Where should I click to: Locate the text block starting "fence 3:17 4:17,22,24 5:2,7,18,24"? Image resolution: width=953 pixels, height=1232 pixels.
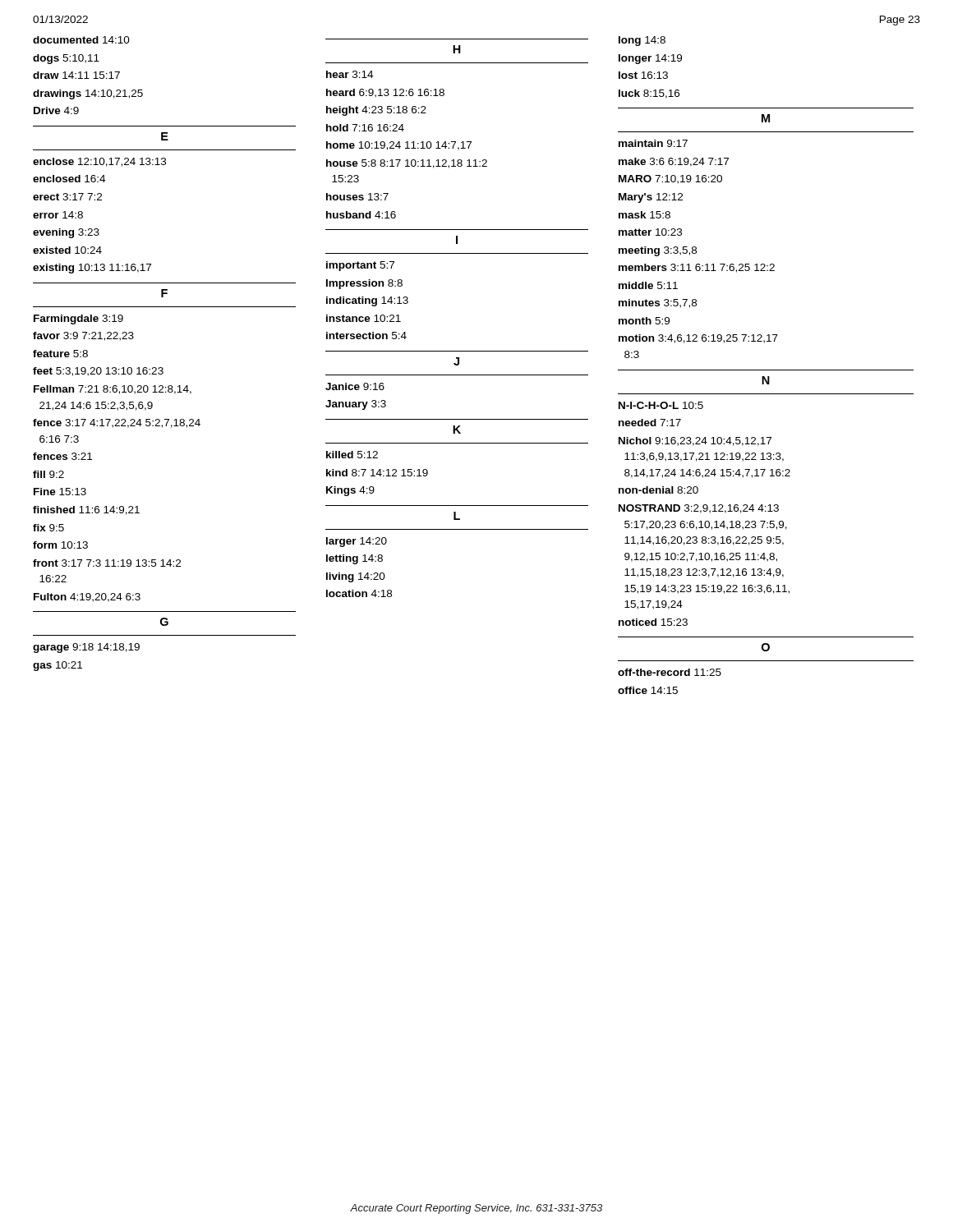117,431
